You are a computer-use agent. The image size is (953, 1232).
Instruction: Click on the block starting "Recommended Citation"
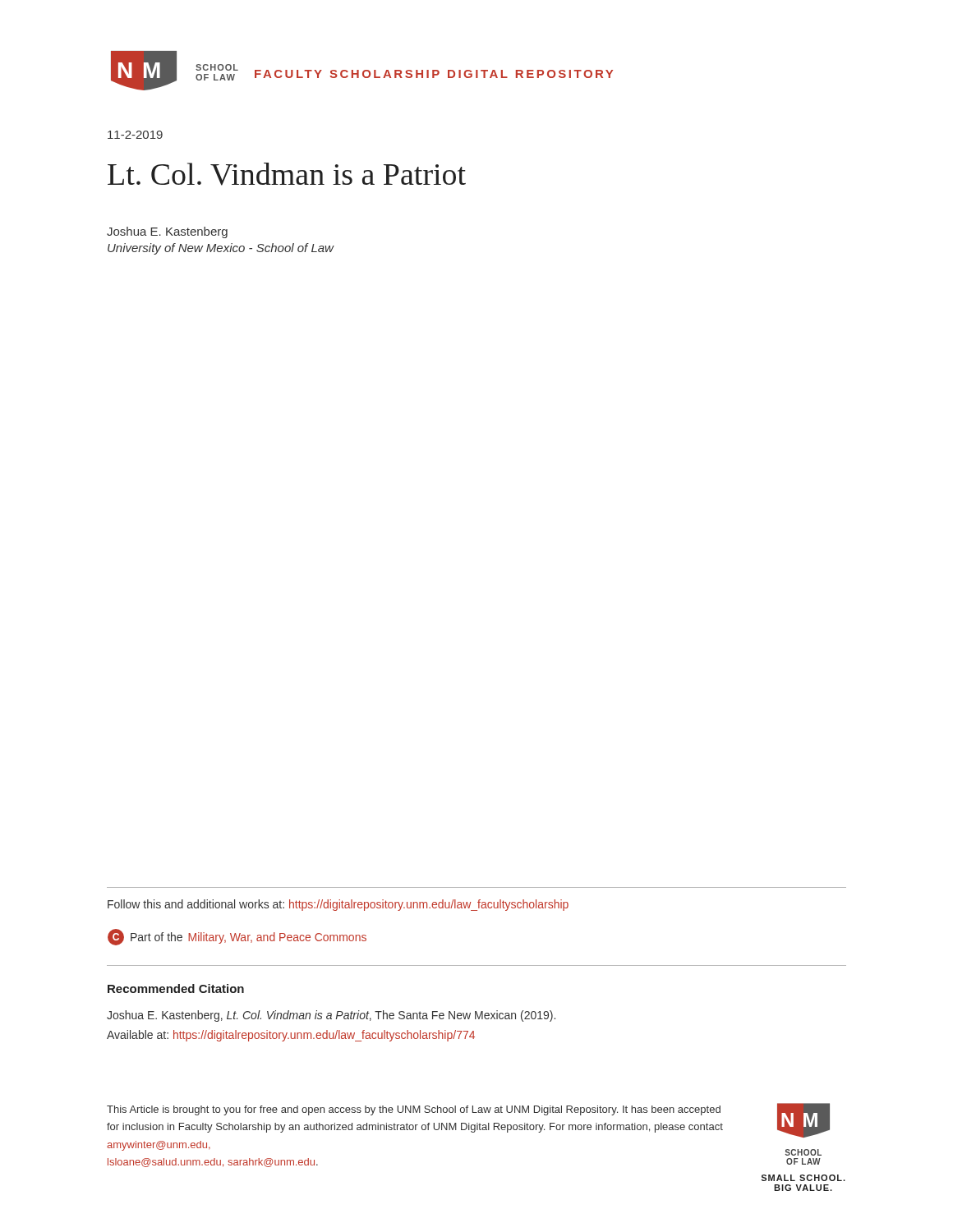176,988
